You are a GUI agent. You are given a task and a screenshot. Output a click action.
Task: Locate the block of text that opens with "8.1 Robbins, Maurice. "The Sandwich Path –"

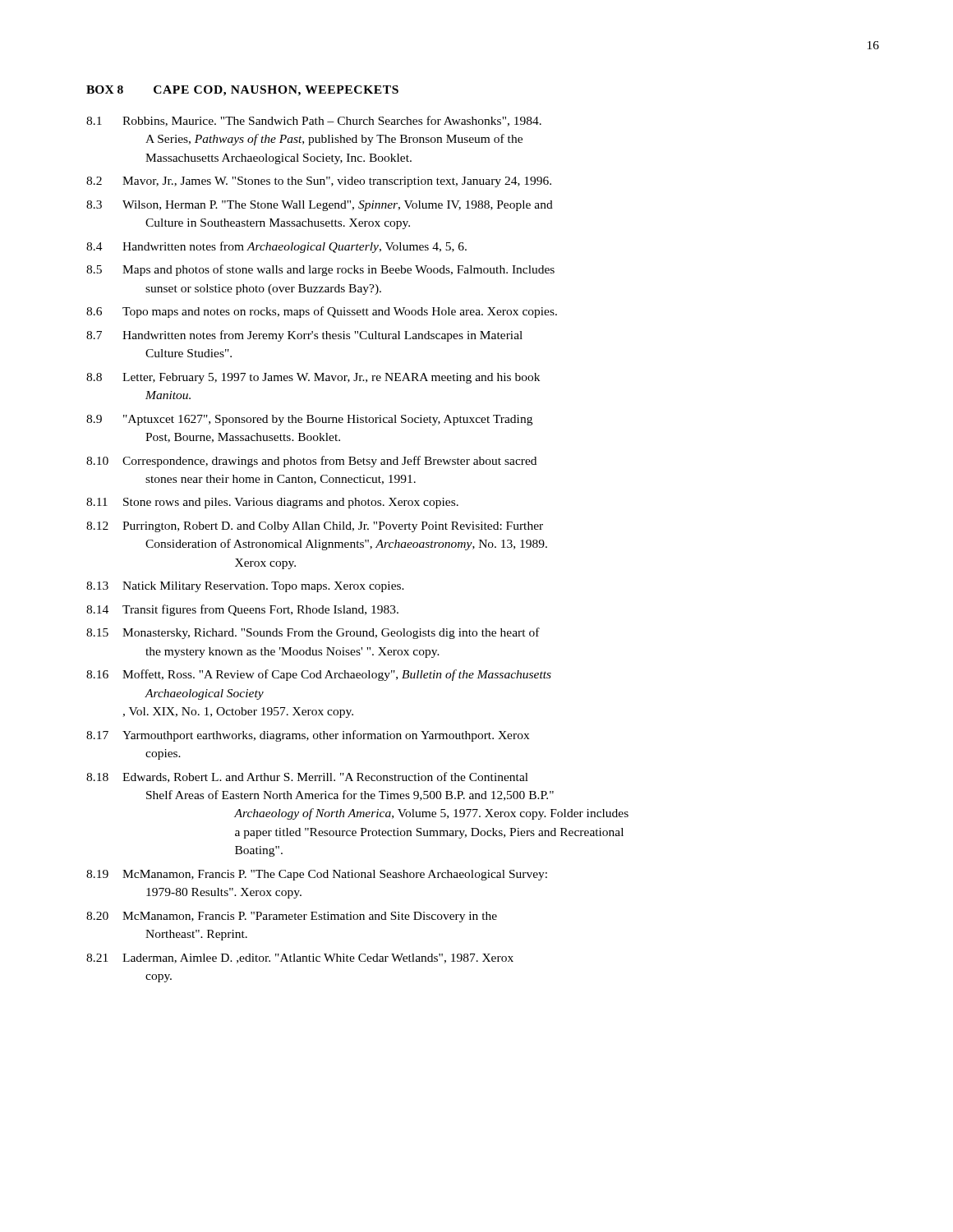point(483,139)
